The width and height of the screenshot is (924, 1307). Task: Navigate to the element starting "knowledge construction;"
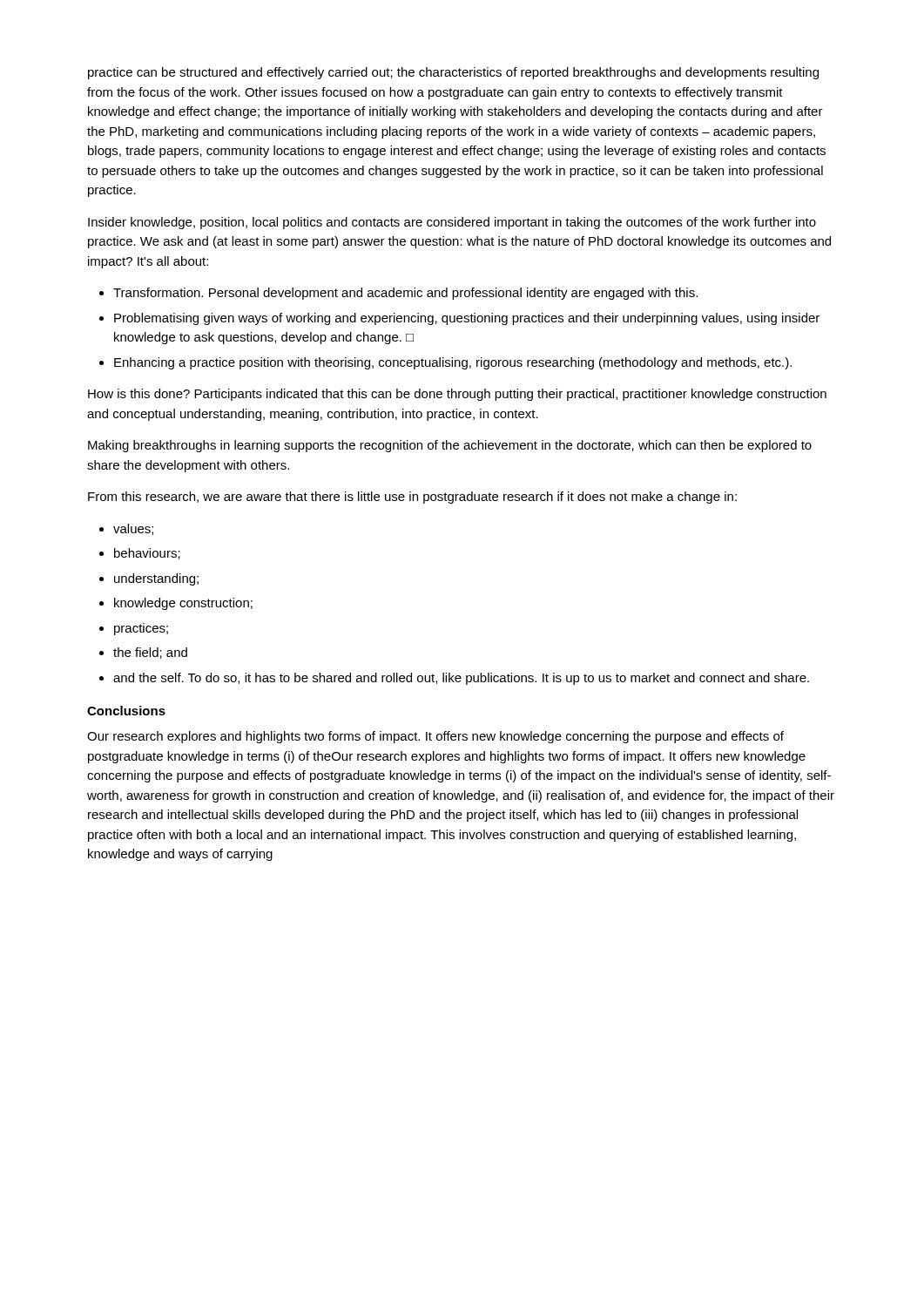(183, 604)
